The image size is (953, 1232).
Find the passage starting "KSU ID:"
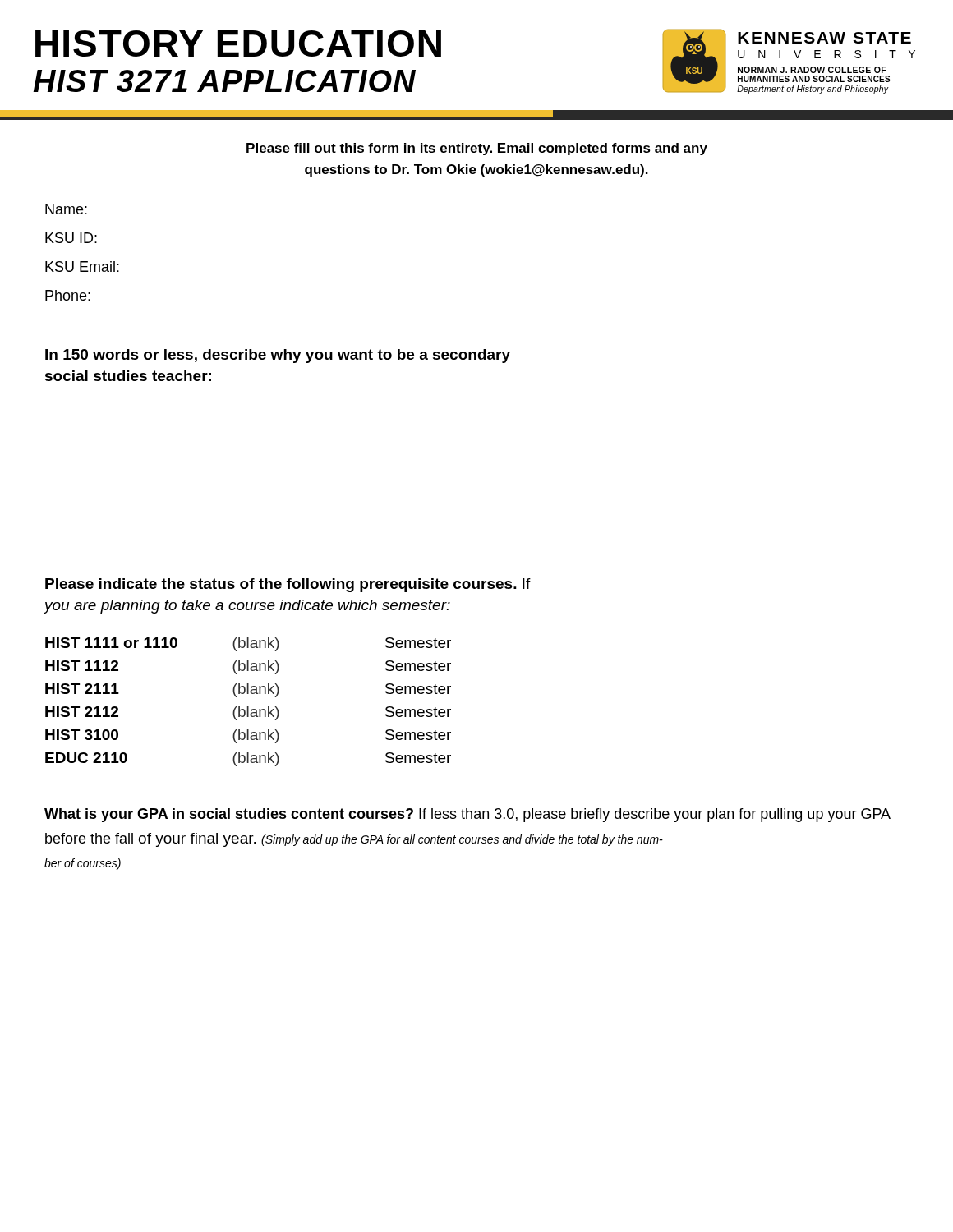pyautogui.click(x=71, y=238)
